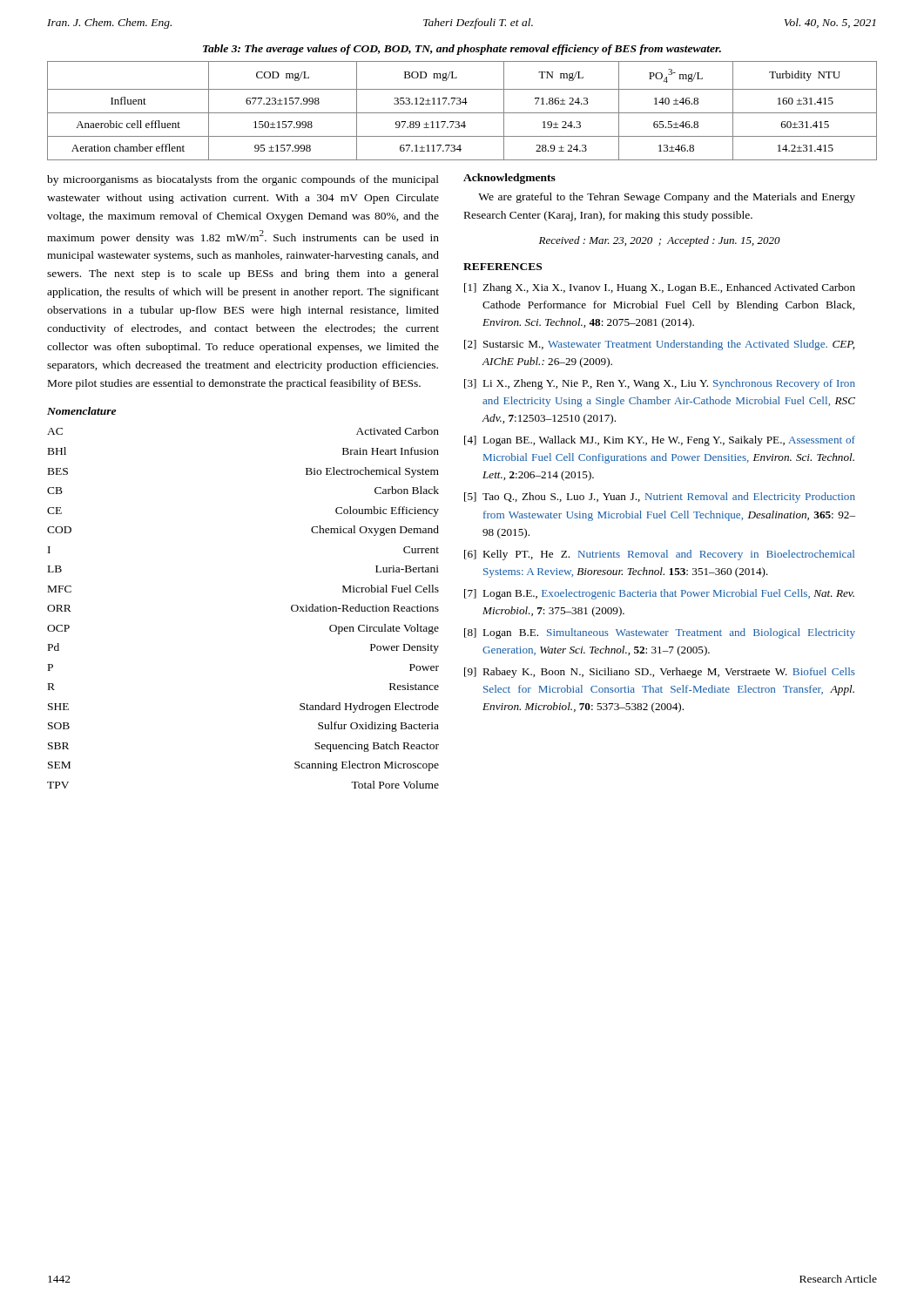The width and height of the screenshot is (924, 1307).
Task: Locate the list item containing "ACActivated Carbon"
Action: tap(56, 431)
